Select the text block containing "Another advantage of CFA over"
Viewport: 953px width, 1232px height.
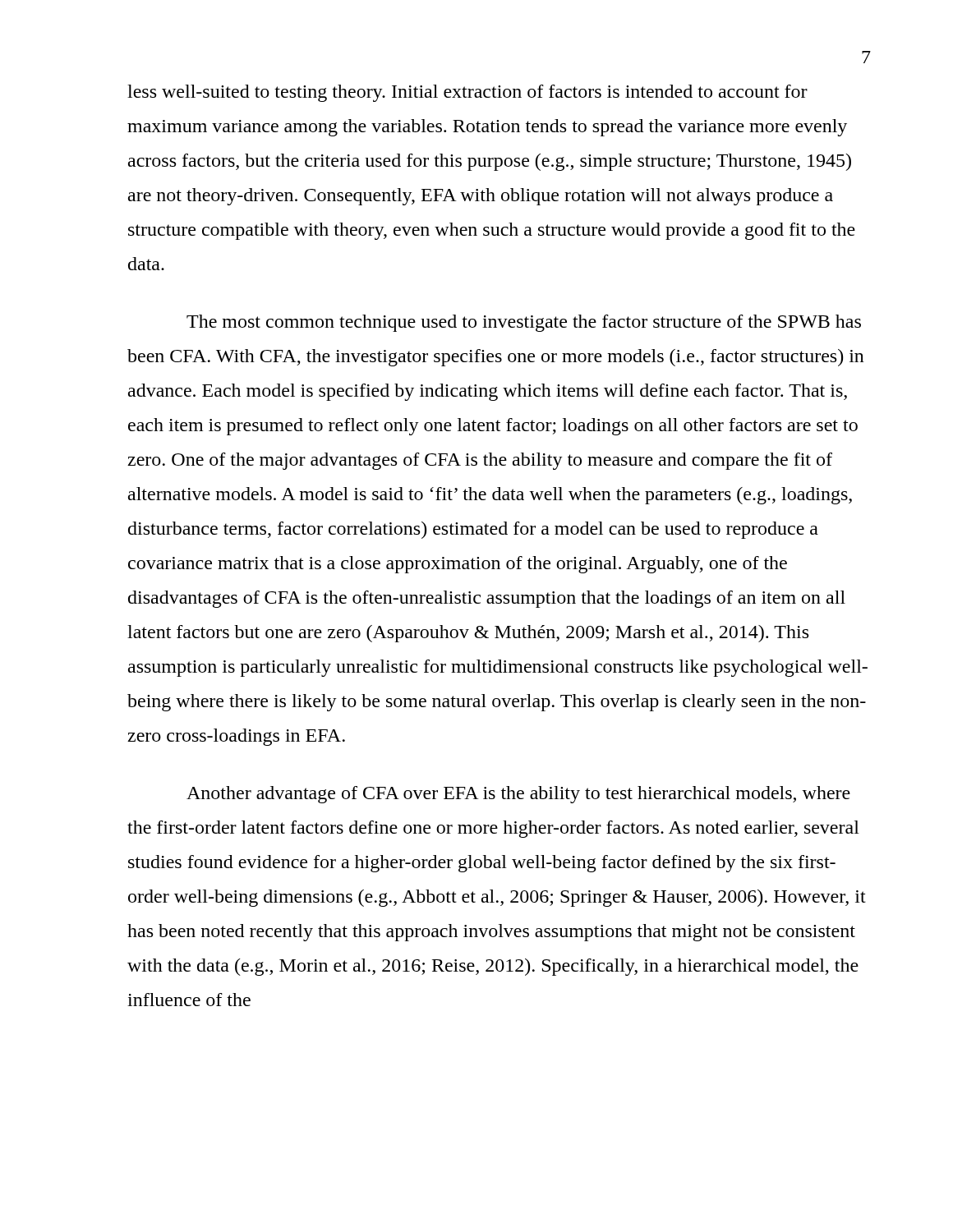click(499, 896)
